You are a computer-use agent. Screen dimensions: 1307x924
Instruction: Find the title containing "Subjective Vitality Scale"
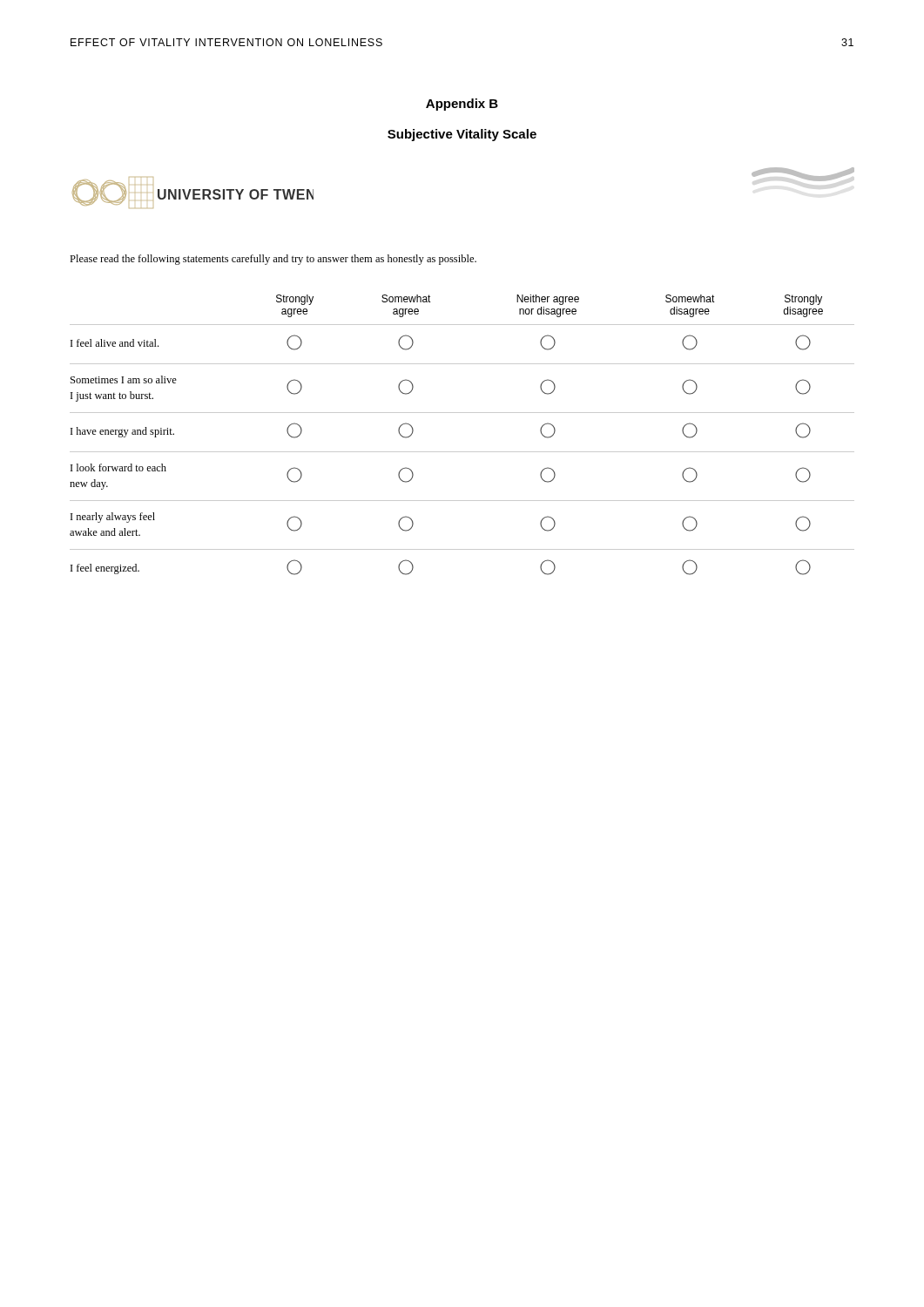(462, 134)
